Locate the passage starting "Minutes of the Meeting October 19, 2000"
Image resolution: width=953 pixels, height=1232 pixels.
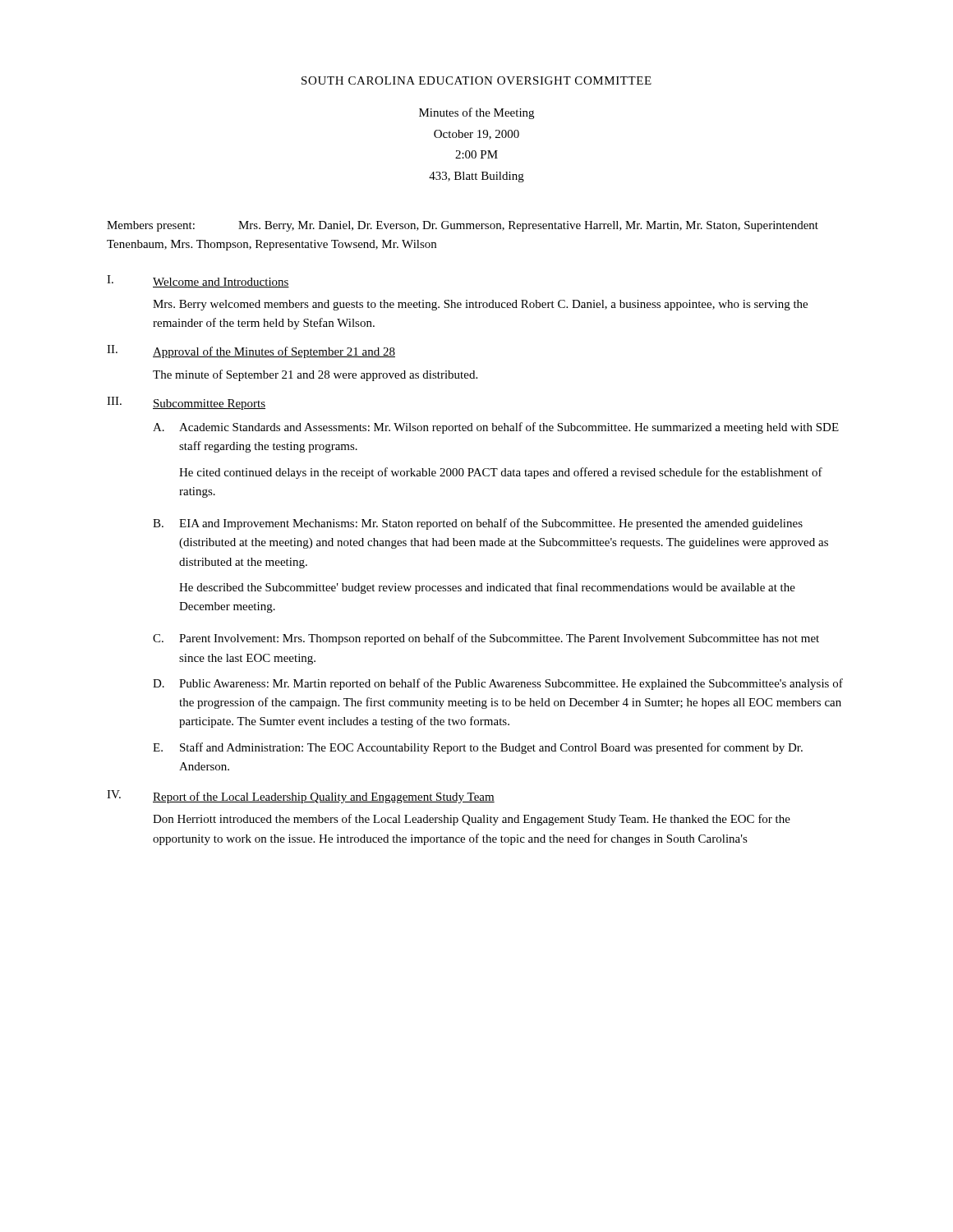click(476, 144)
